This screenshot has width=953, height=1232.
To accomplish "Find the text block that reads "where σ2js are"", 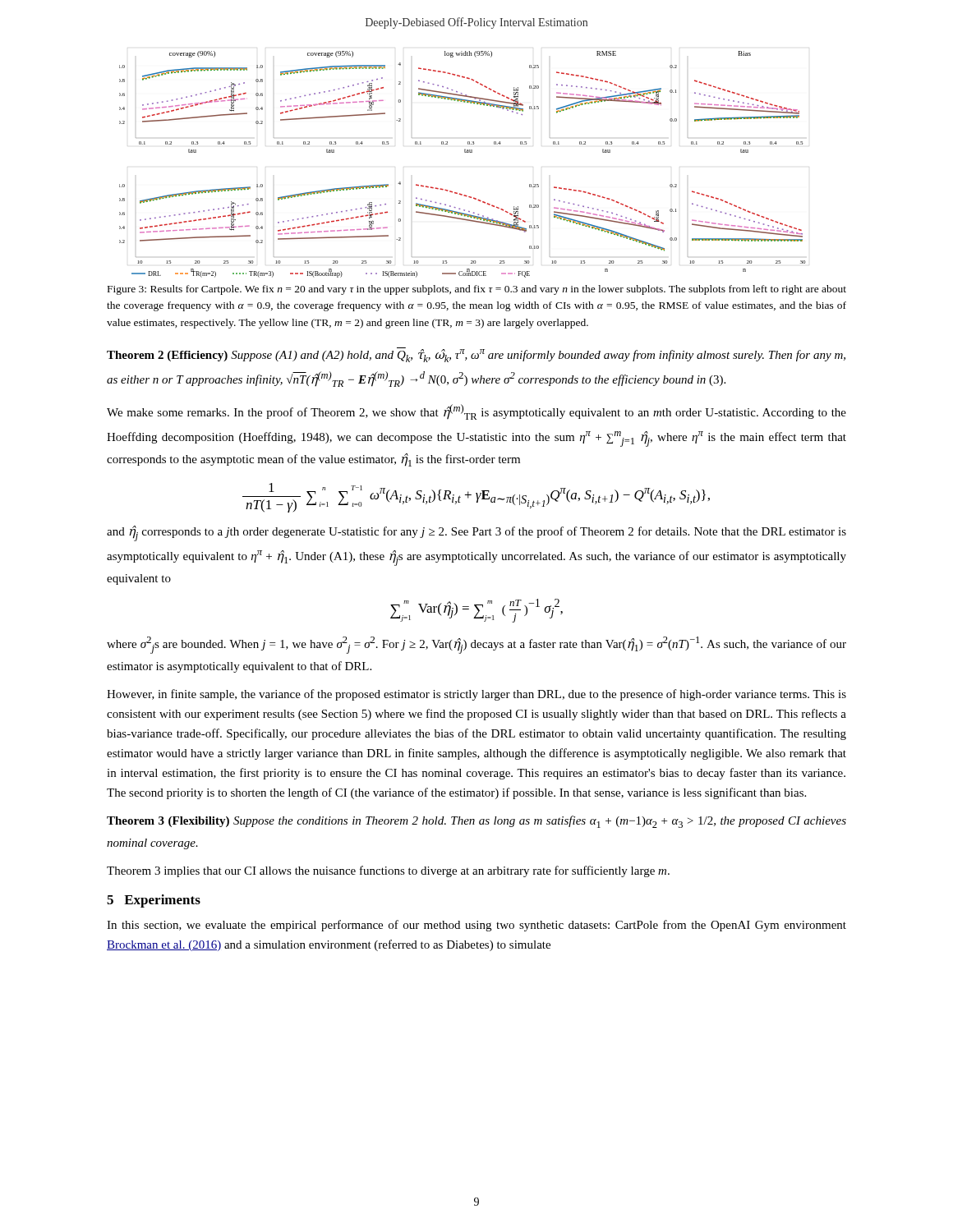I will (476, 653).
